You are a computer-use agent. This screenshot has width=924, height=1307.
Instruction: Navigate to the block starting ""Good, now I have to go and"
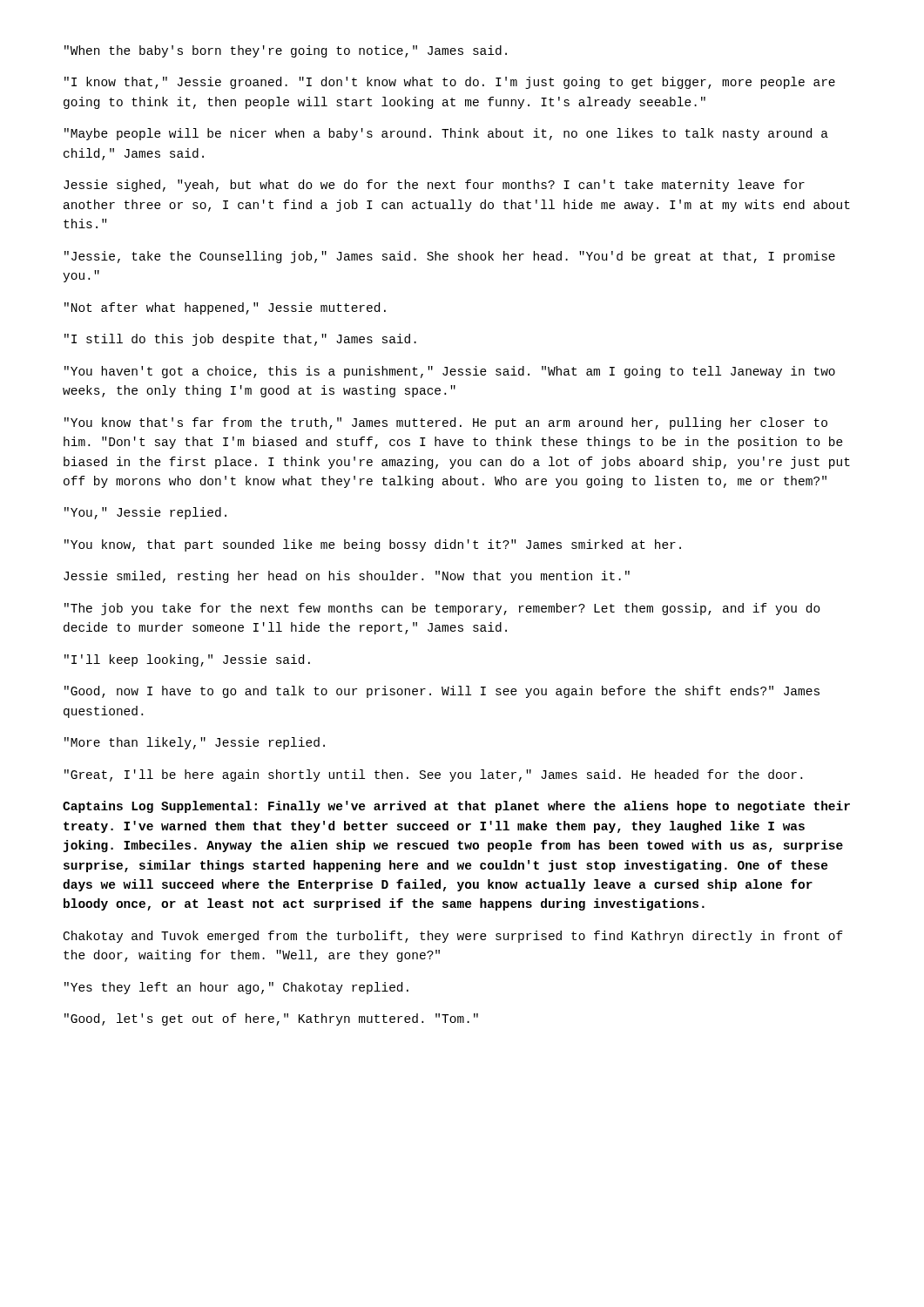(x=442, y=702)
